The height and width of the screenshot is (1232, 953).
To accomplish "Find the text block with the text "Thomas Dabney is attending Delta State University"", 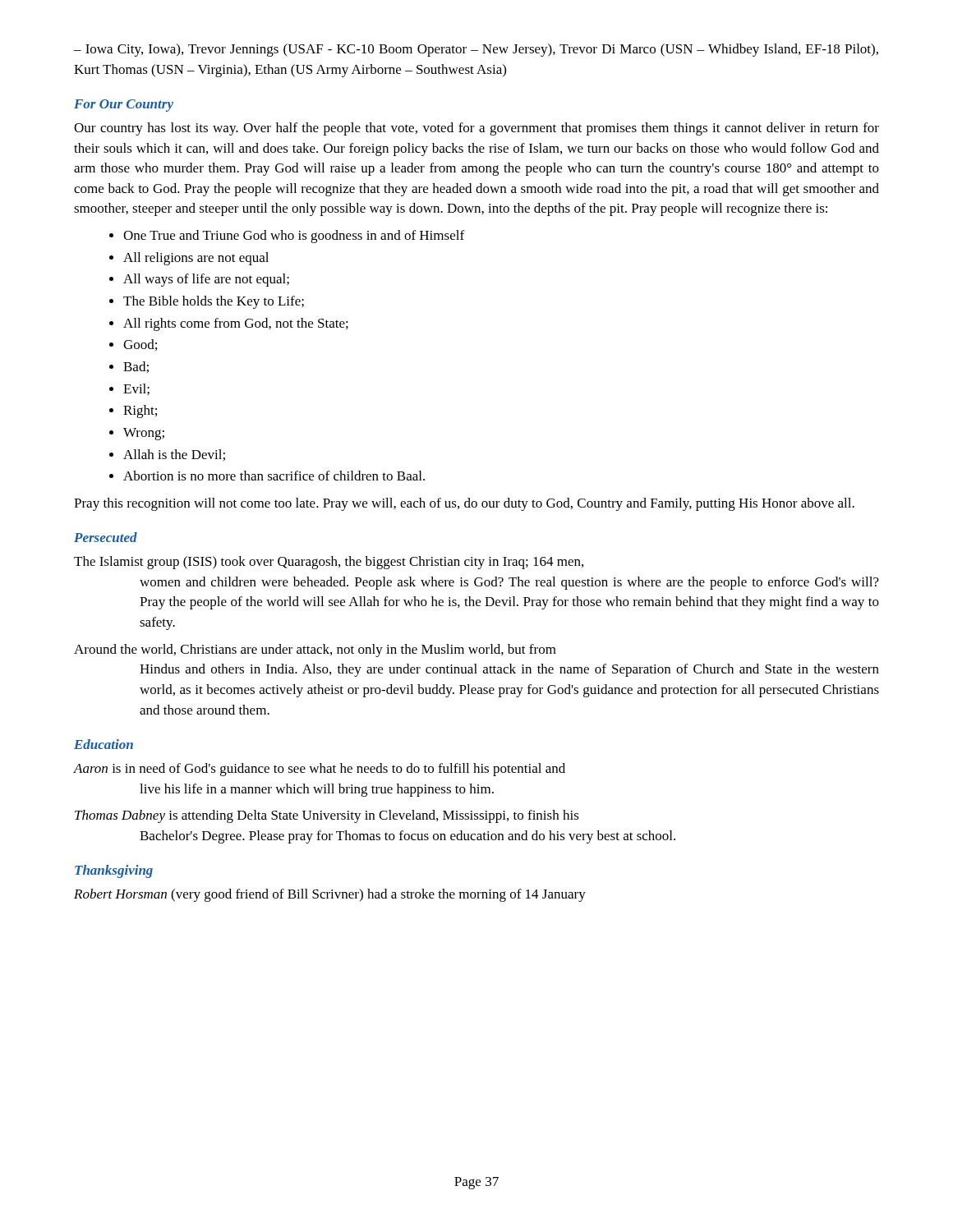I will 476,826.
